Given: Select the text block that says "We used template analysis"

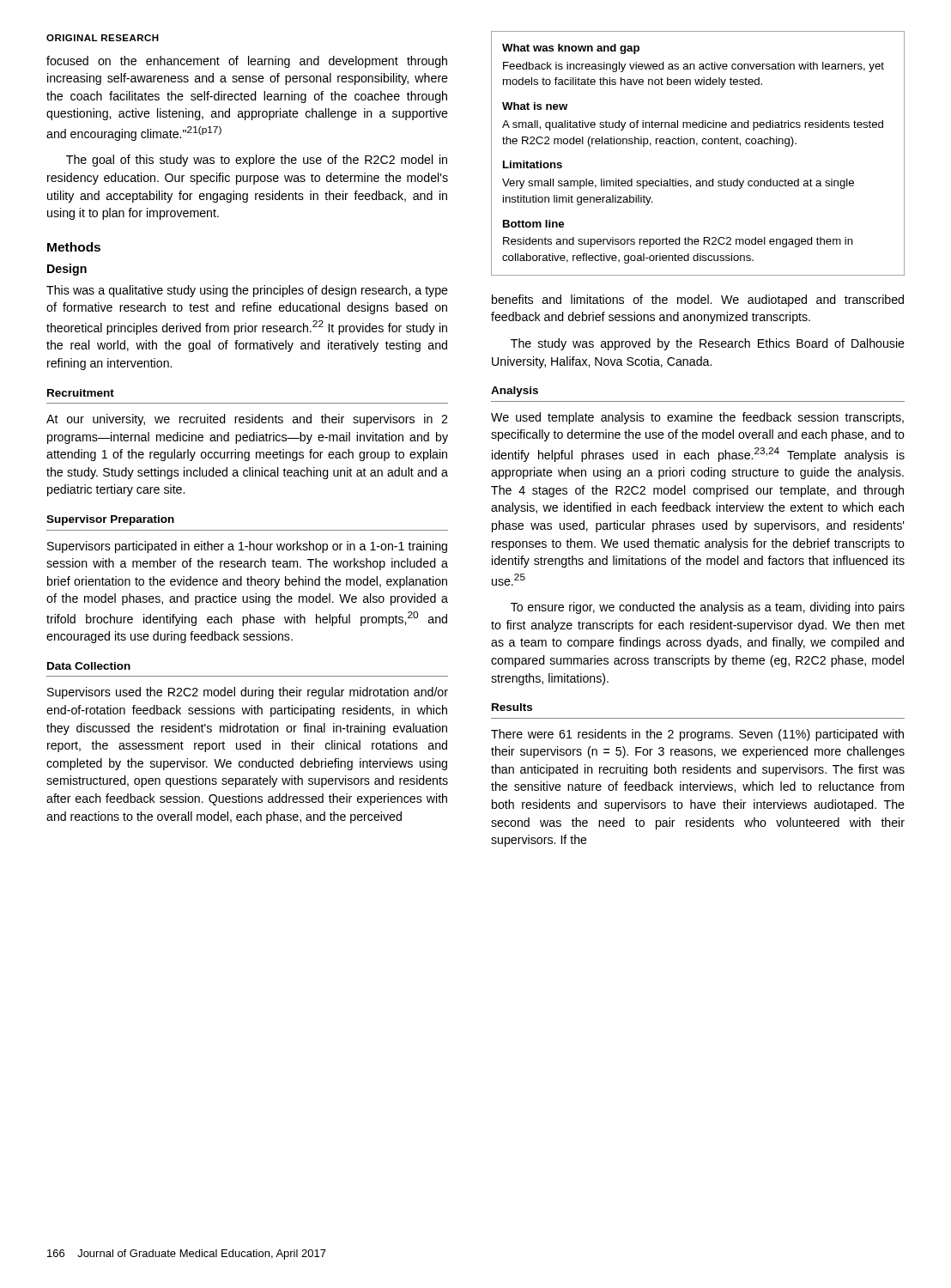Looking at the screenshot, I should (698, 548).
